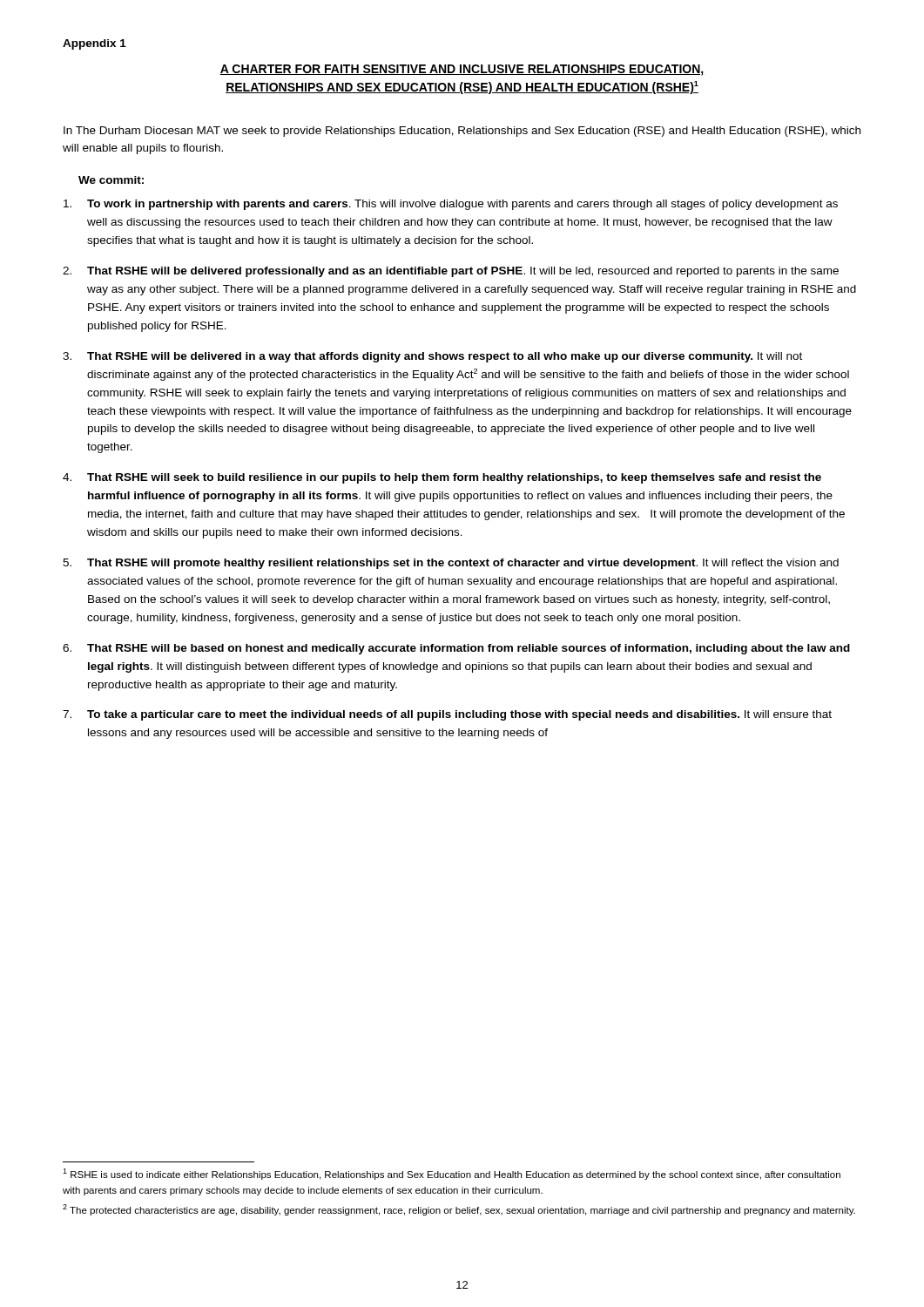
Task: Point to the block starting "We commit:"
Action: coord(112,180)
